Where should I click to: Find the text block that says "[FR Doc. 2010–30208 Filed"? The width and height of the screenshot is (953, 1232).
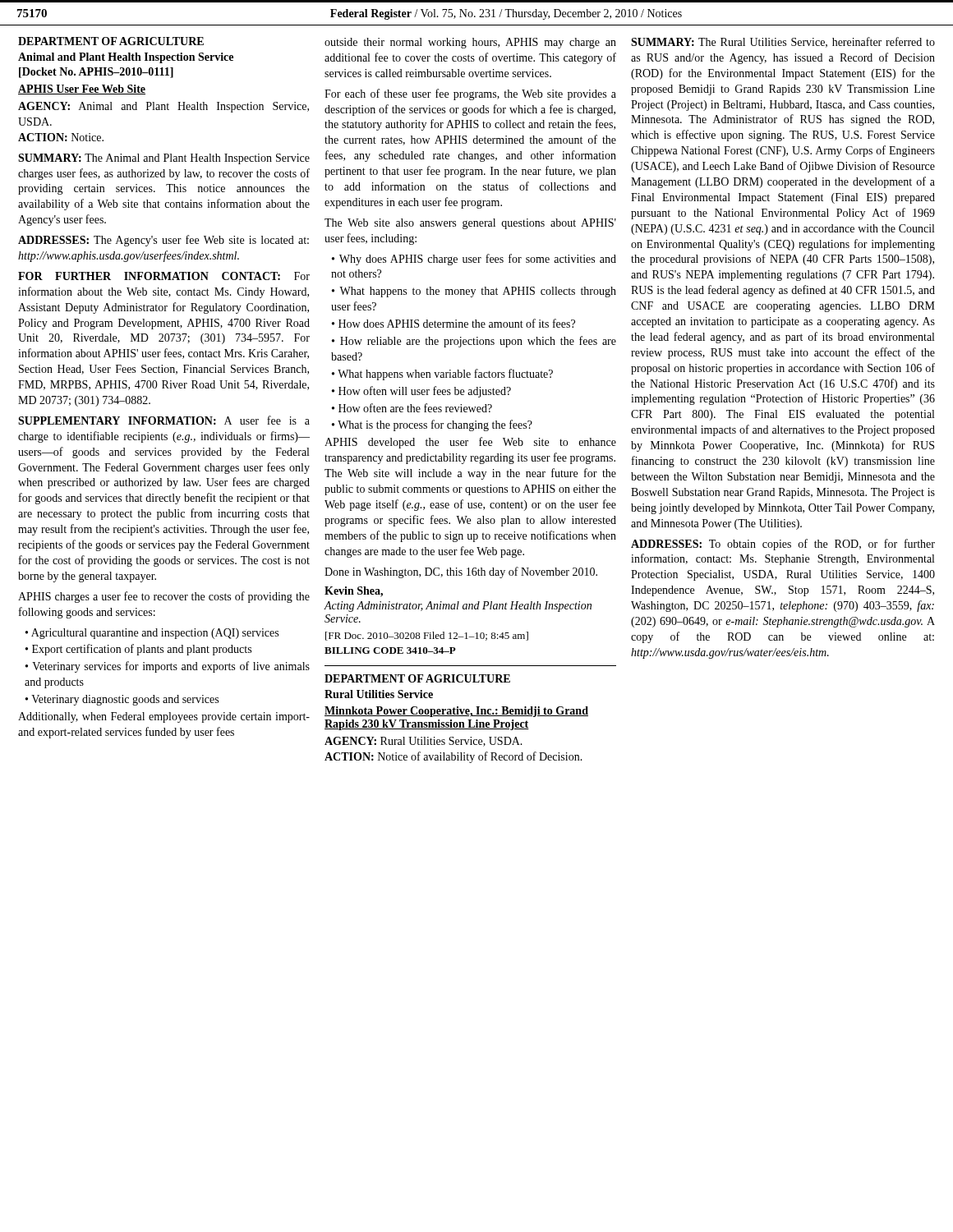(427, 636)
